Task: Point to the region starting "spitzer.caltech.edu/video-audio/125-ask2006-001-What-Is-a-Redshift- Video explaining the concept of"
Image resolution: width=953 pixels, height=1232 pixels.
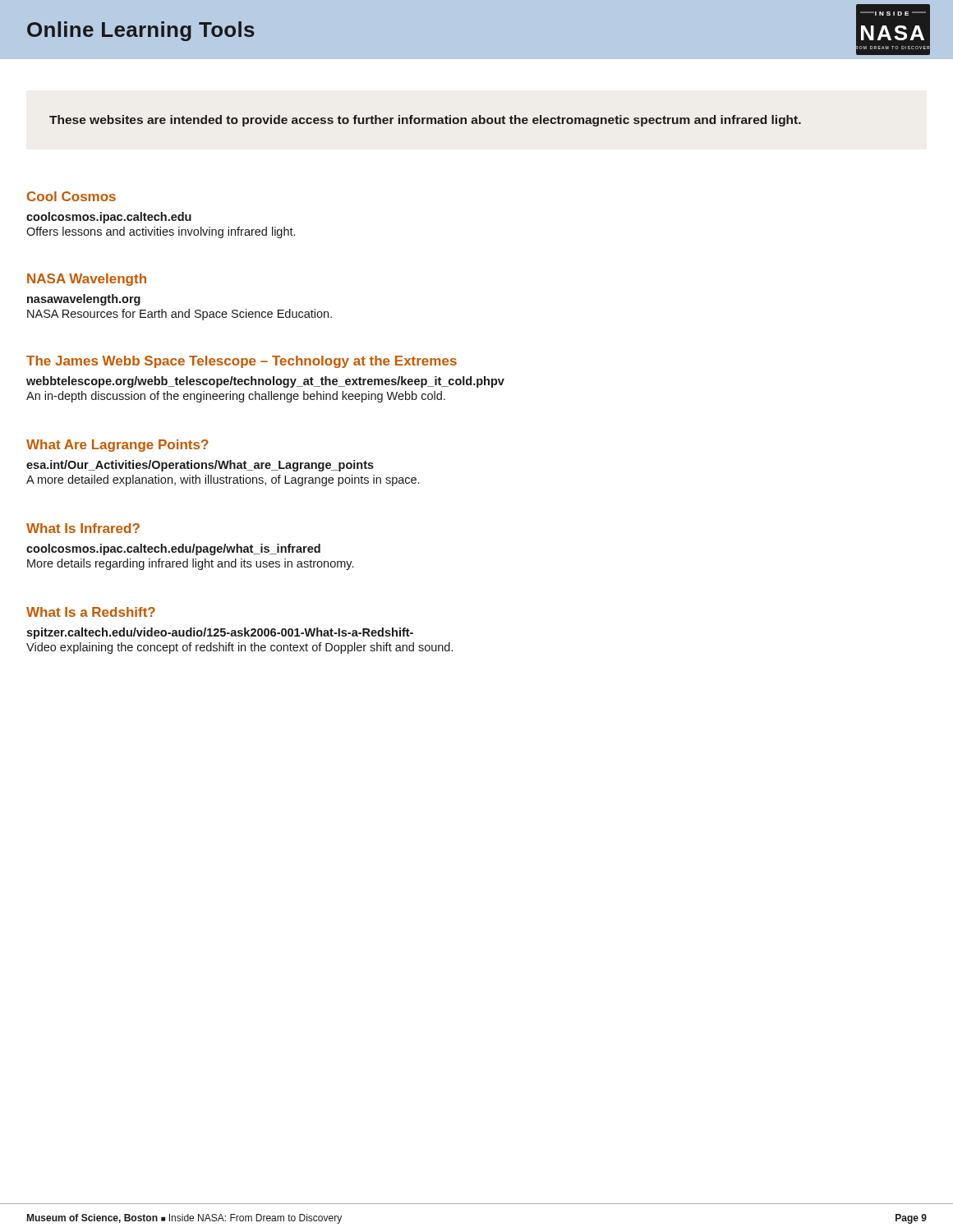Action: pyautogui.click(x=220, y=633)
